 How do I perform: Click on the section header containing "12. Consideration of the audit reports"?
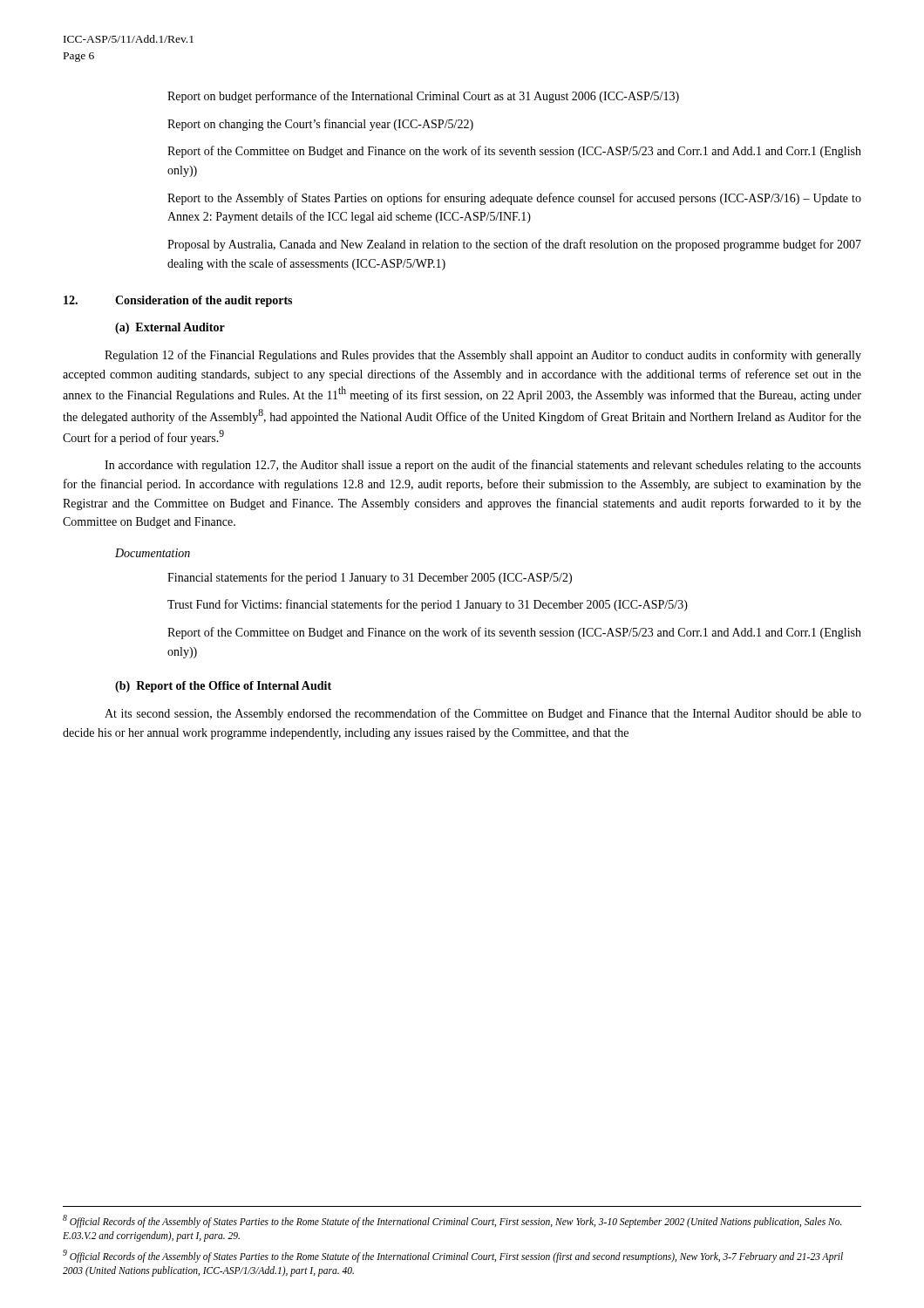[x=178, y=300]
